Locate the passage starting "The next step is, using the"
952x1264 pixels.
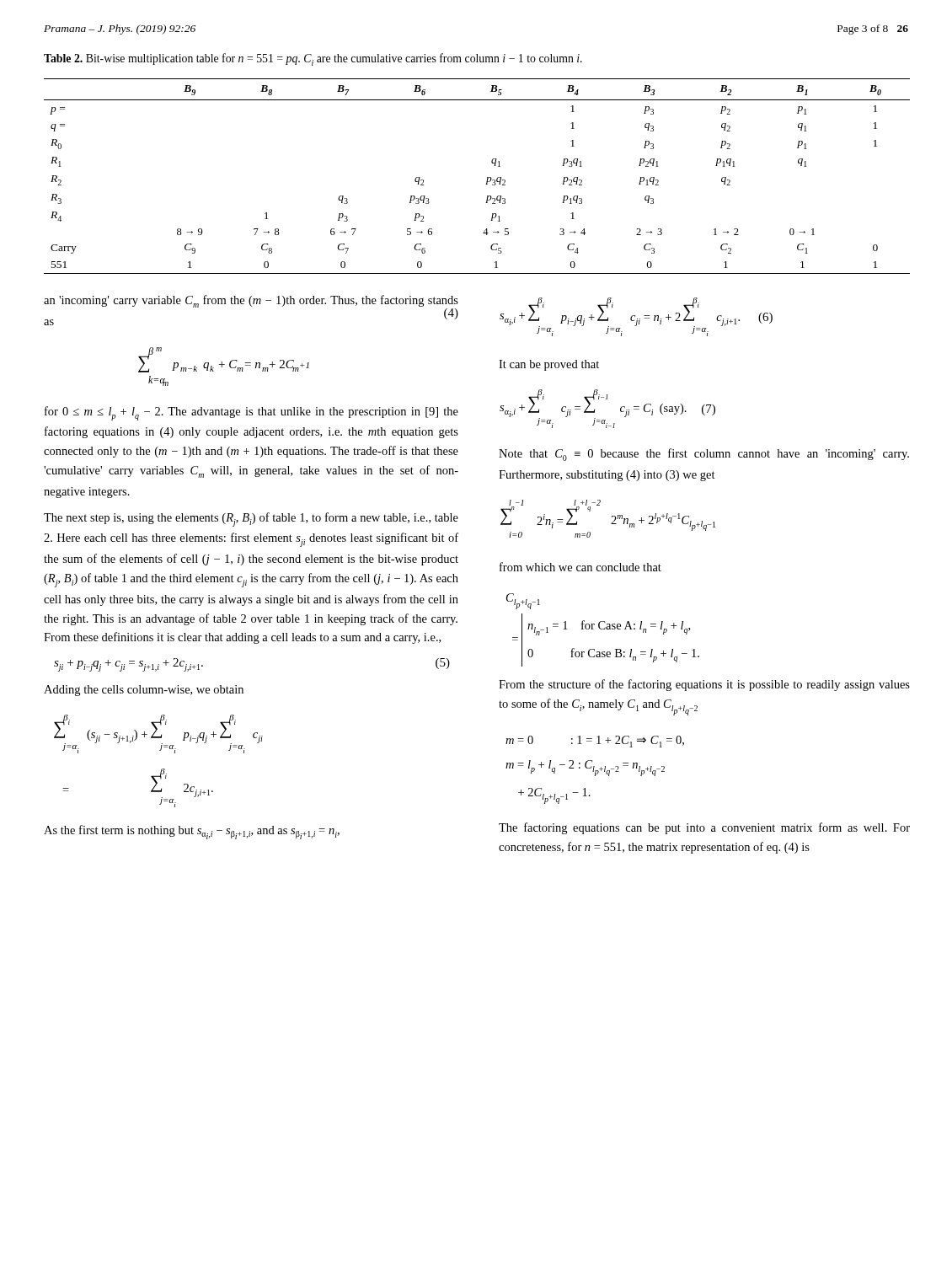251,577
